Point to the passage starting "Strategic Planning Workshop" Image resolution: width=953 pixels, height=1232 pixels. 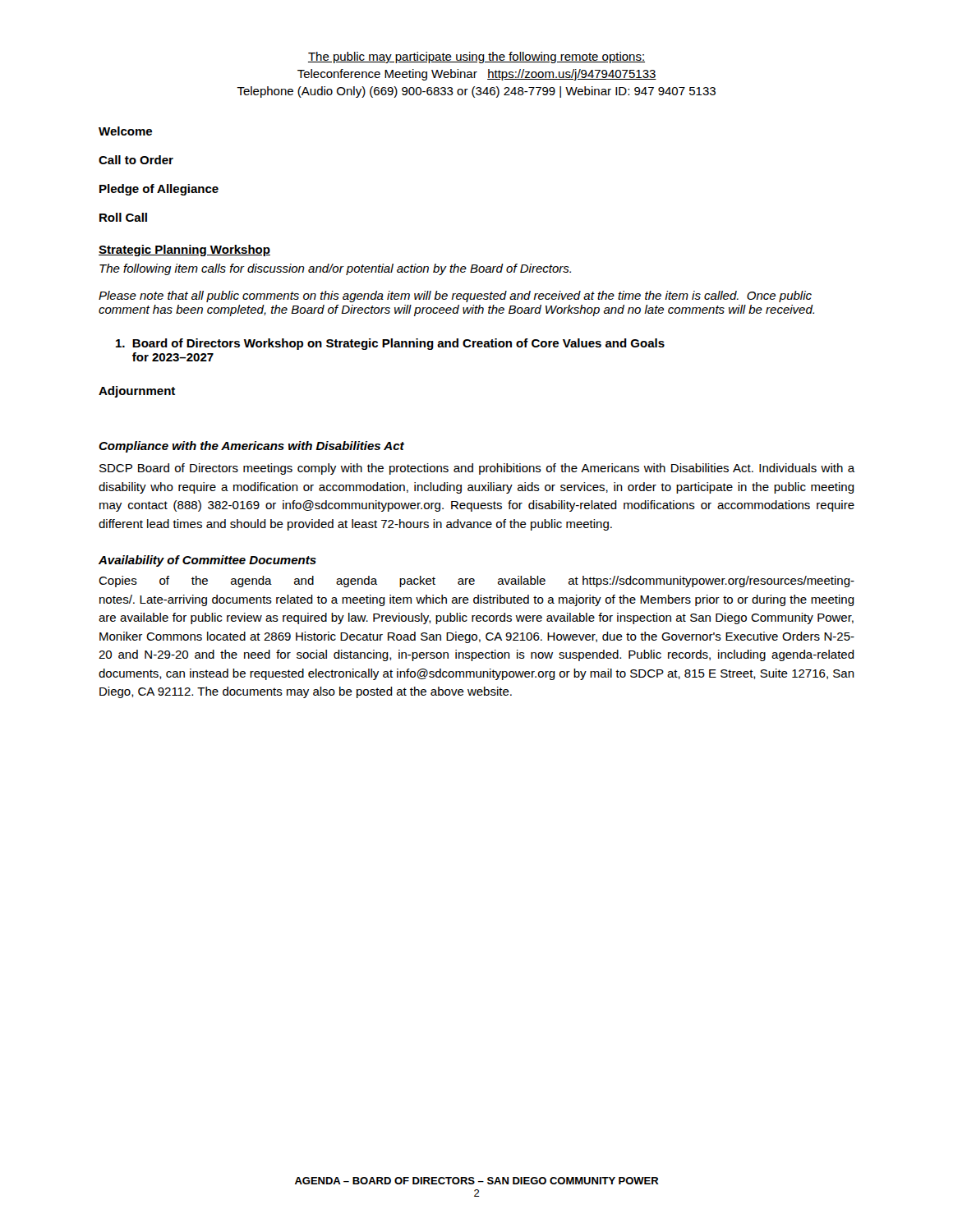tap(184, 249)
